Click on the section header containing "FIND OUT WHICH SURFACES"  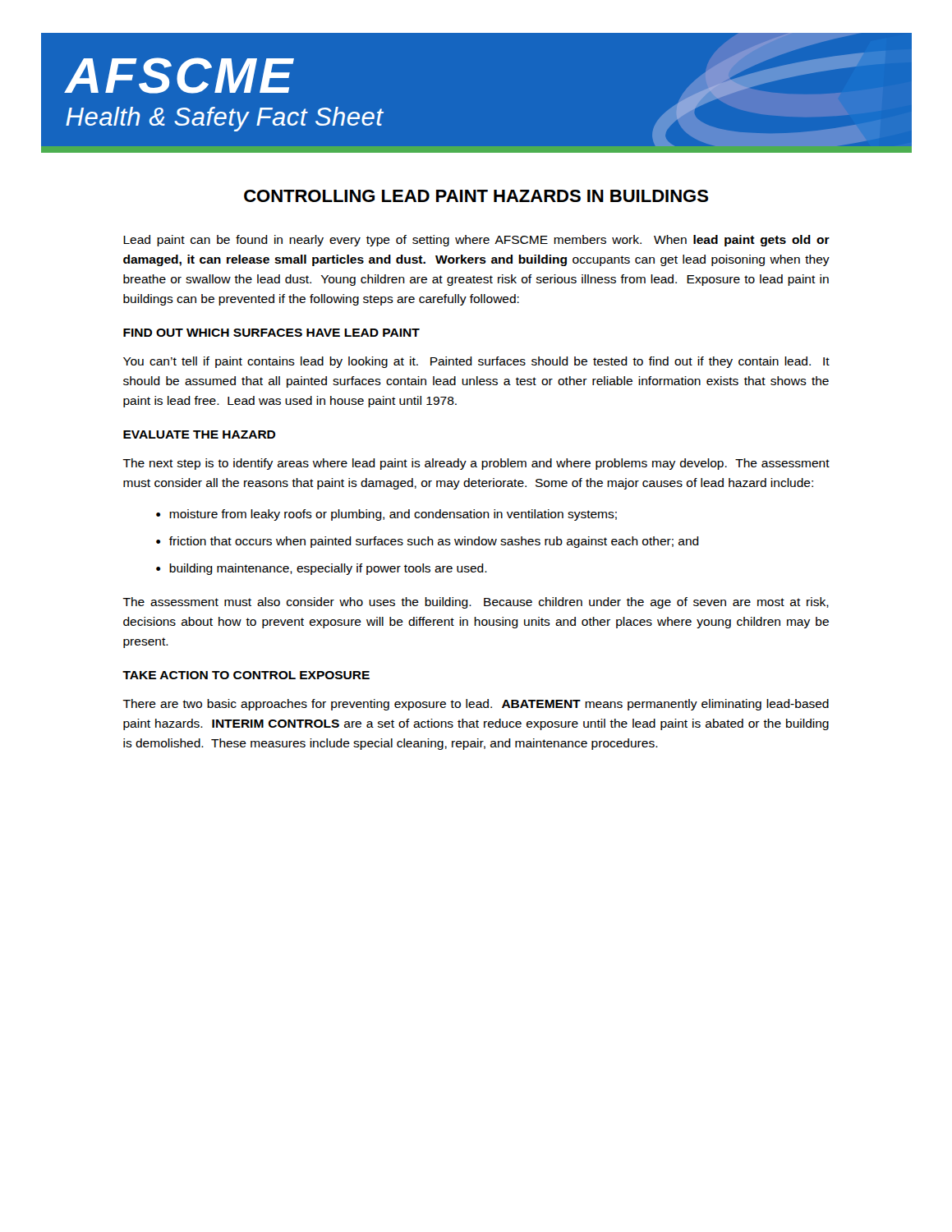(x=271, y=332)
